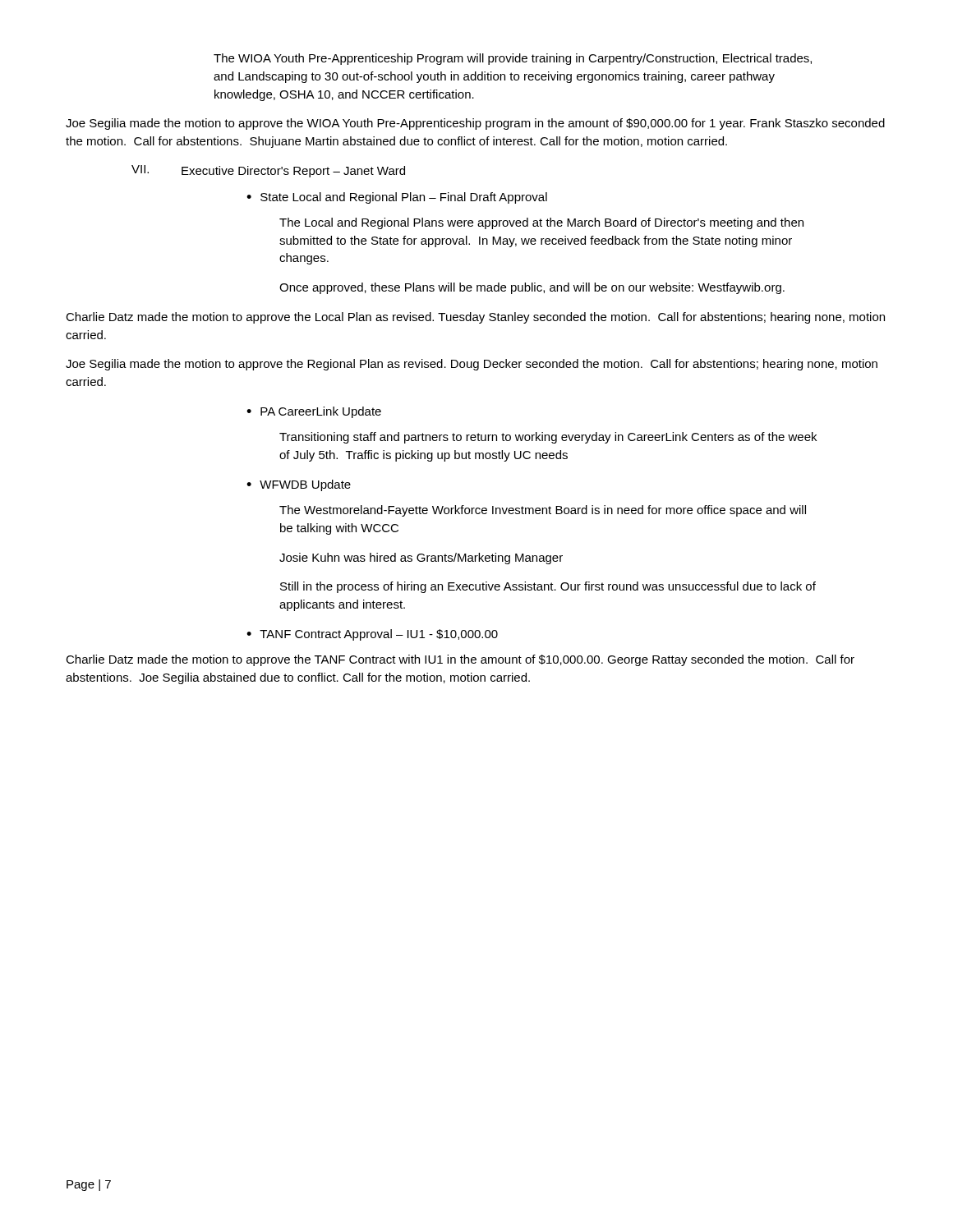The image size is (953, 1232).
Task: Where is the passage that starts "• TANF Contract Approval – IU1 -"?
Action: (372, 635)
